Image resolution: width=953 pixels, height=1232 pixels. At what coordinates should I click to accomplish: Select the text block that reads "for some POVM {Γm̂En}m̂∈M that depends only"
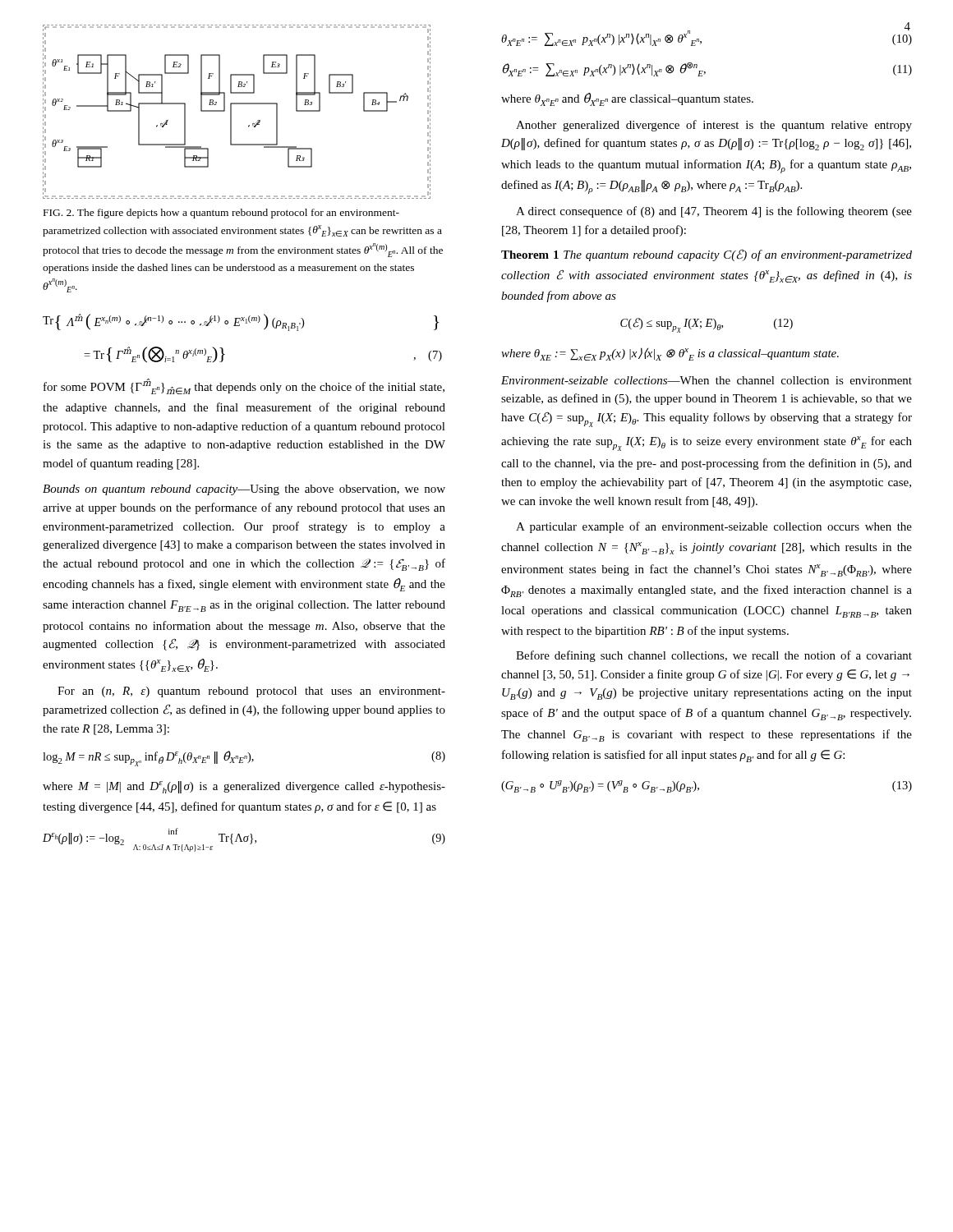(x=244, y=425)
